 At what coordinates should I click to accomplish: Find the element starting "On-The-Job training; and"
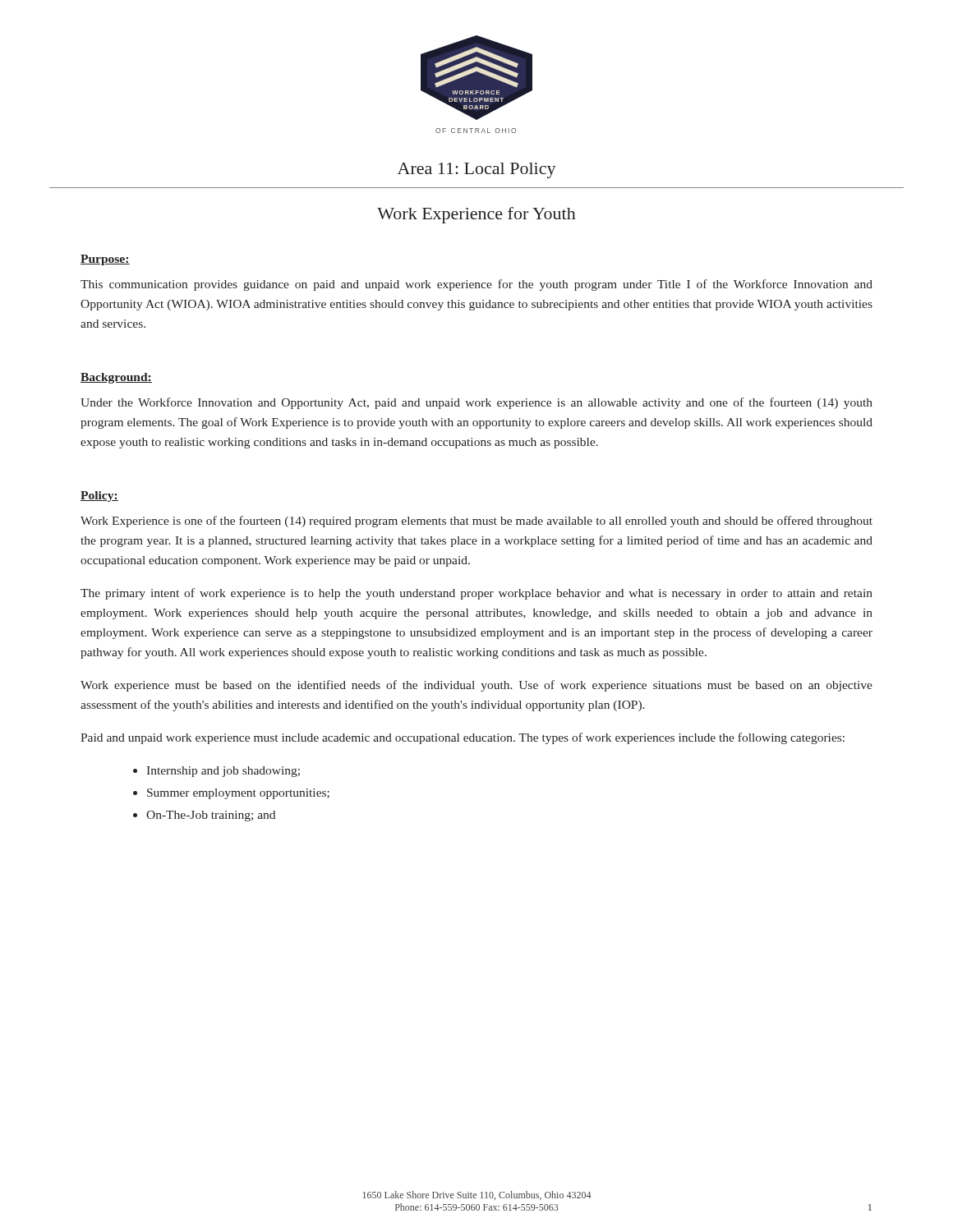211,815
